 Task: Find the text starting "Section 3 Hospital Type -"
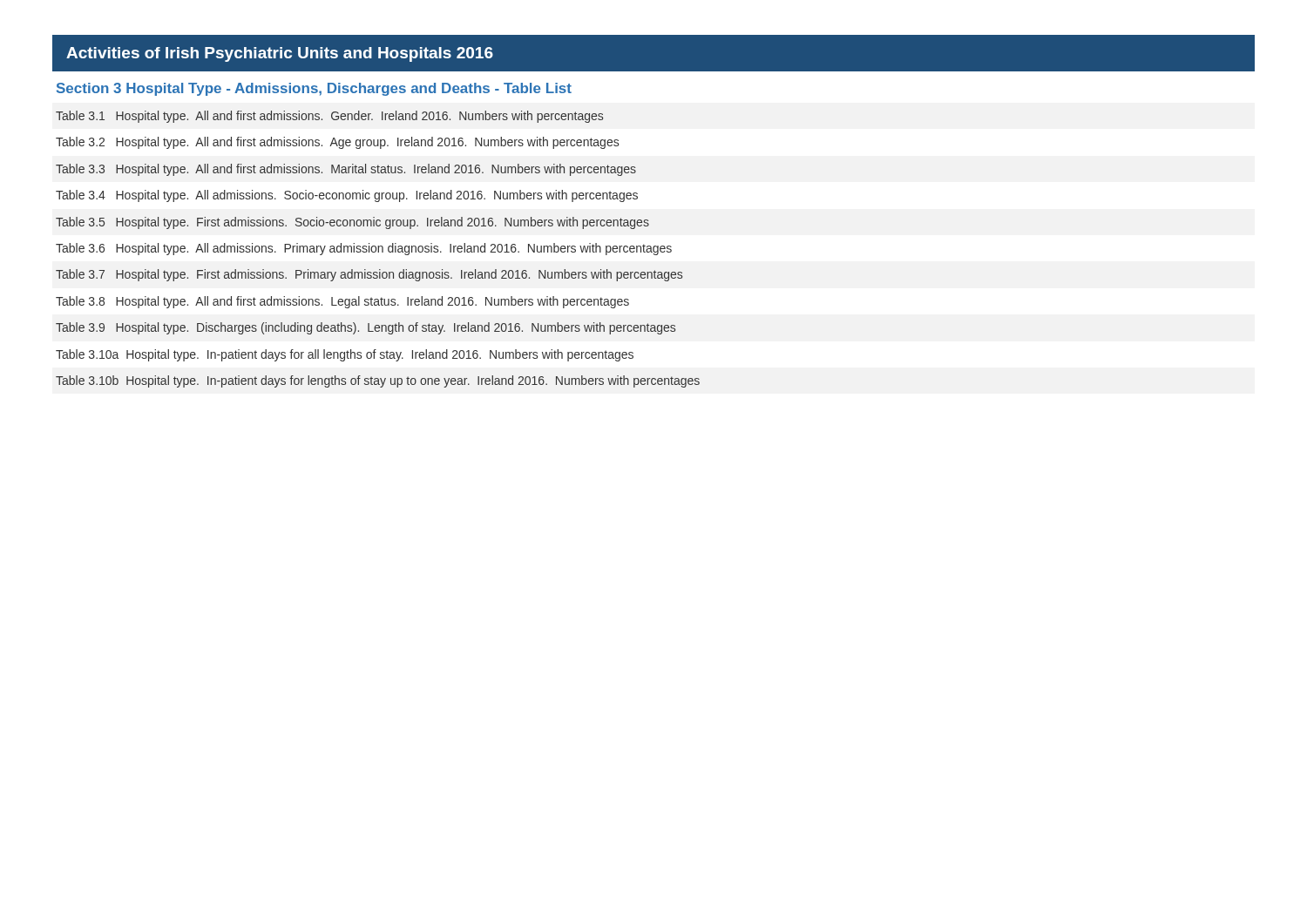click(x=314, y=88)
